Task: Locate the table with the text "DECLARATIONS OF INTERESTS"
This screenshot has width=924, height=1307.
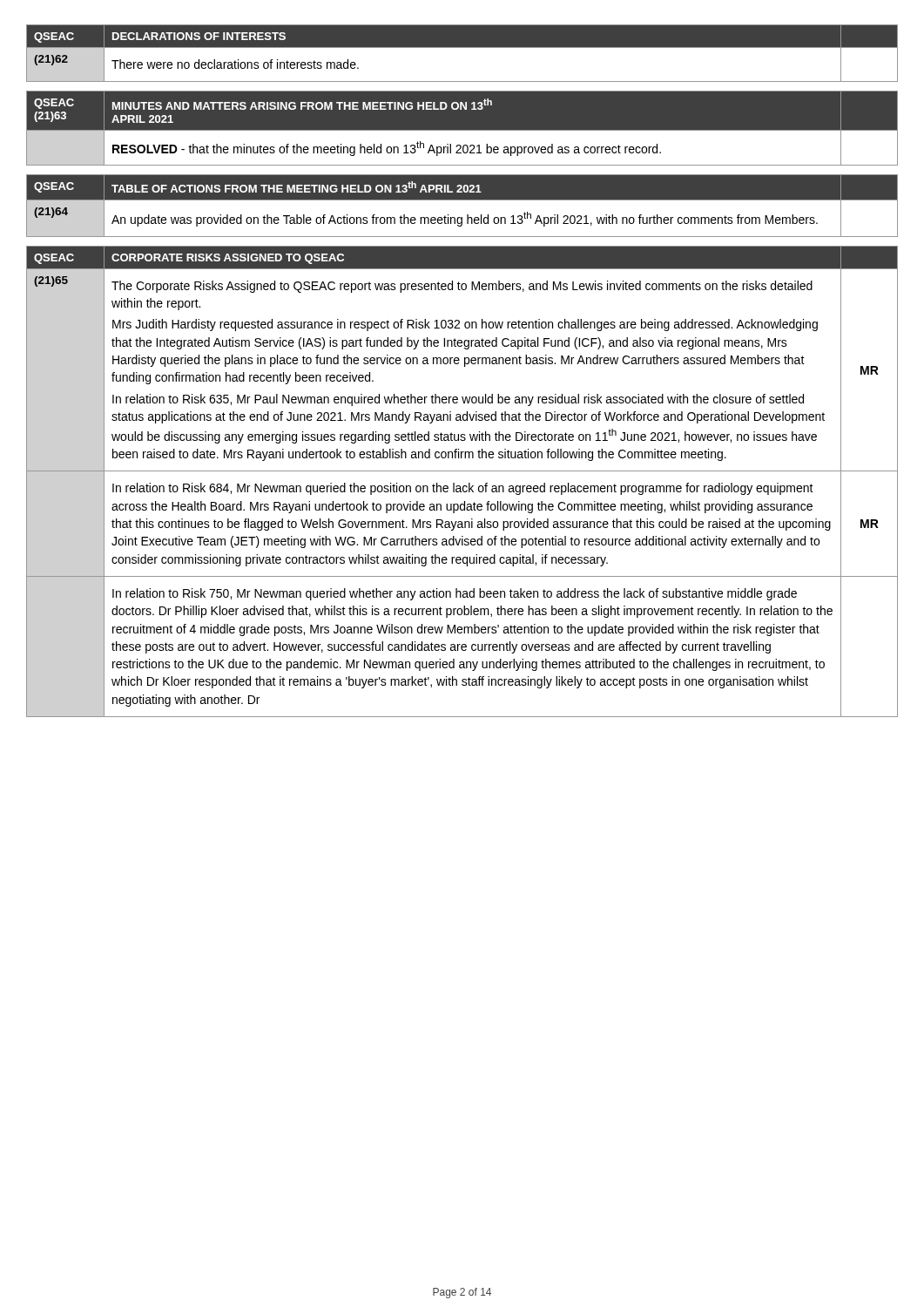Action: 462,53
